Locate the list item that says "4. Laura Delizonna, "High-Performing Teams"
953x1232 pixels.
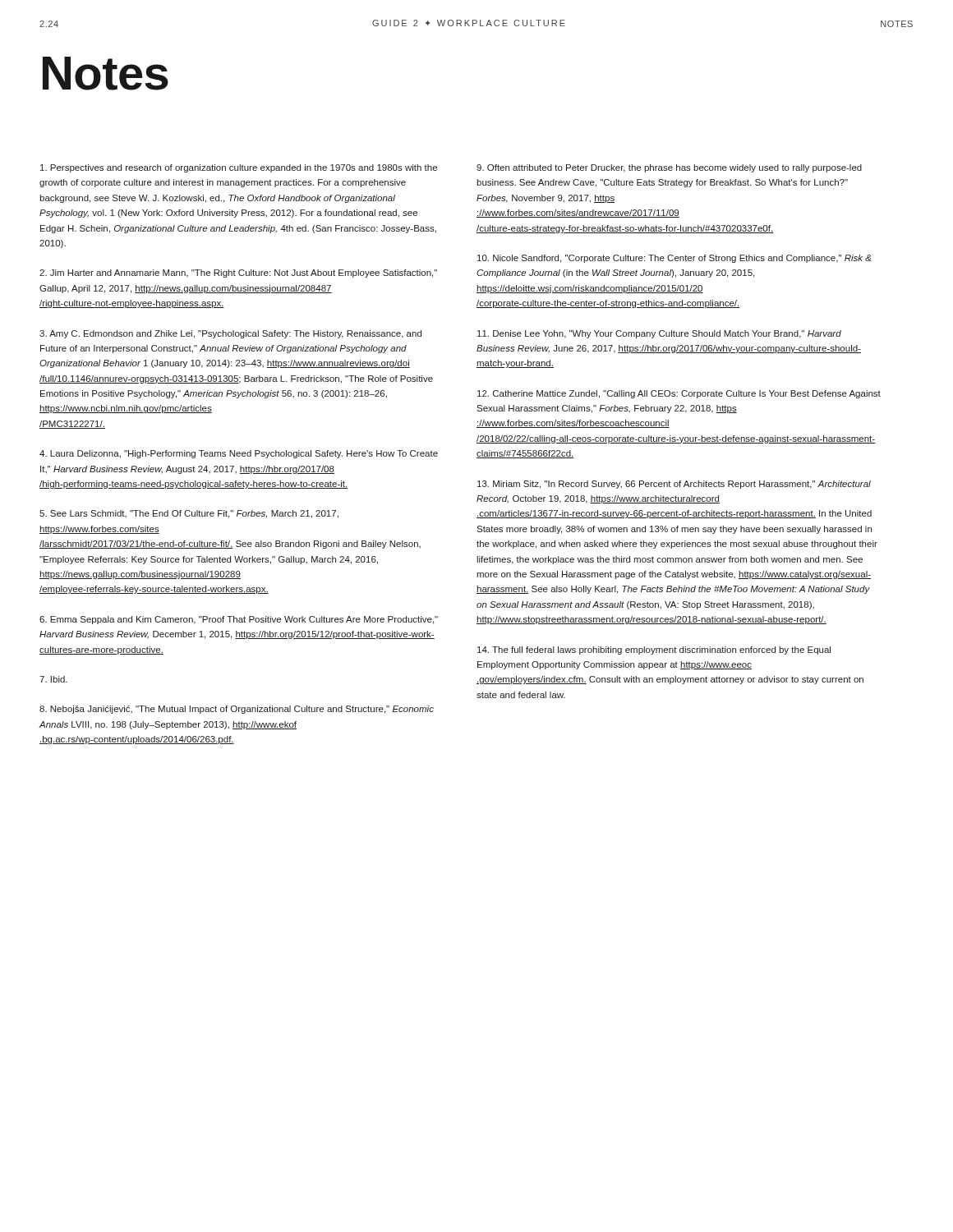239,469
